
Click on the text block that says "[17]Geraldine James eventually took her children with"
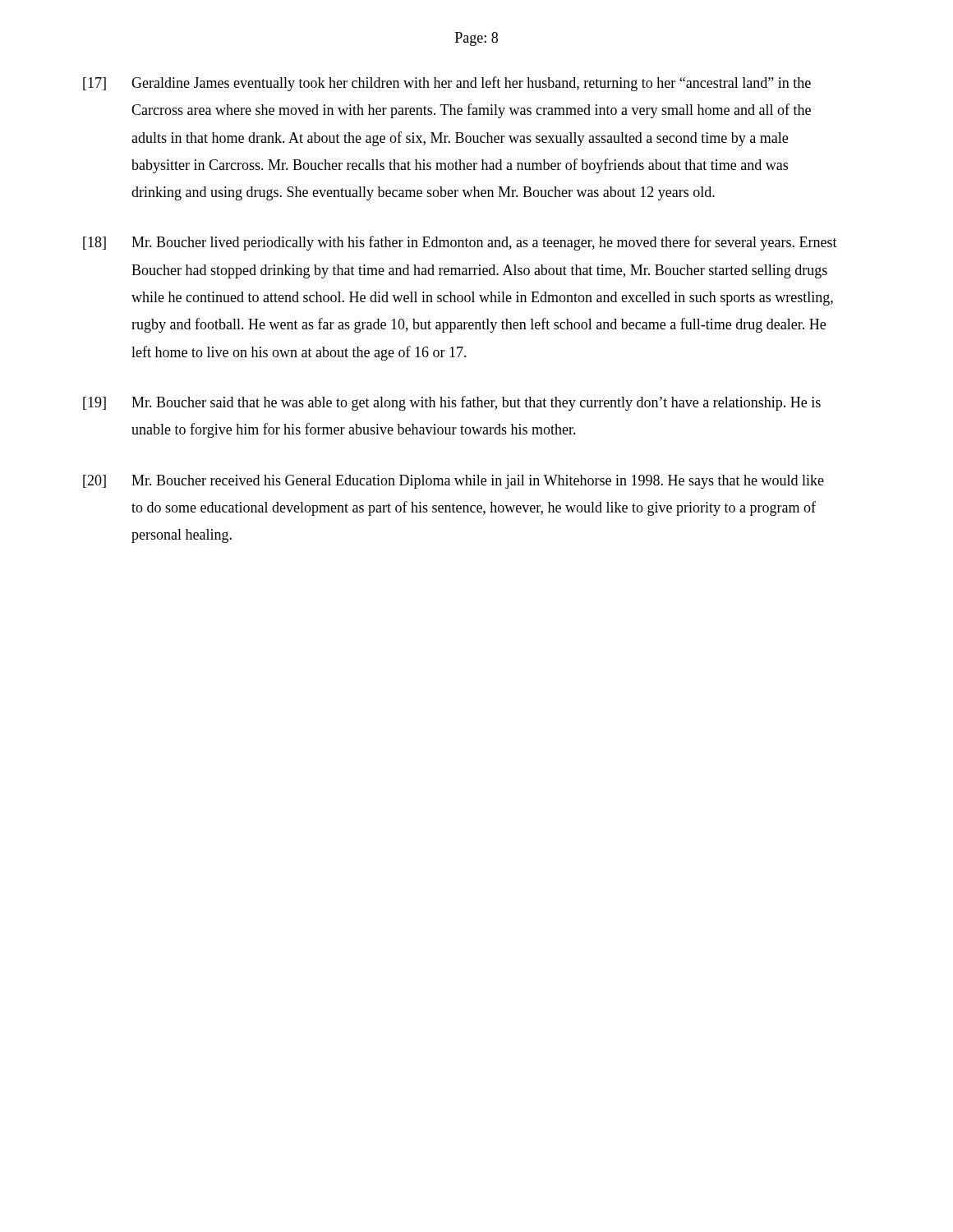(460, 138)
